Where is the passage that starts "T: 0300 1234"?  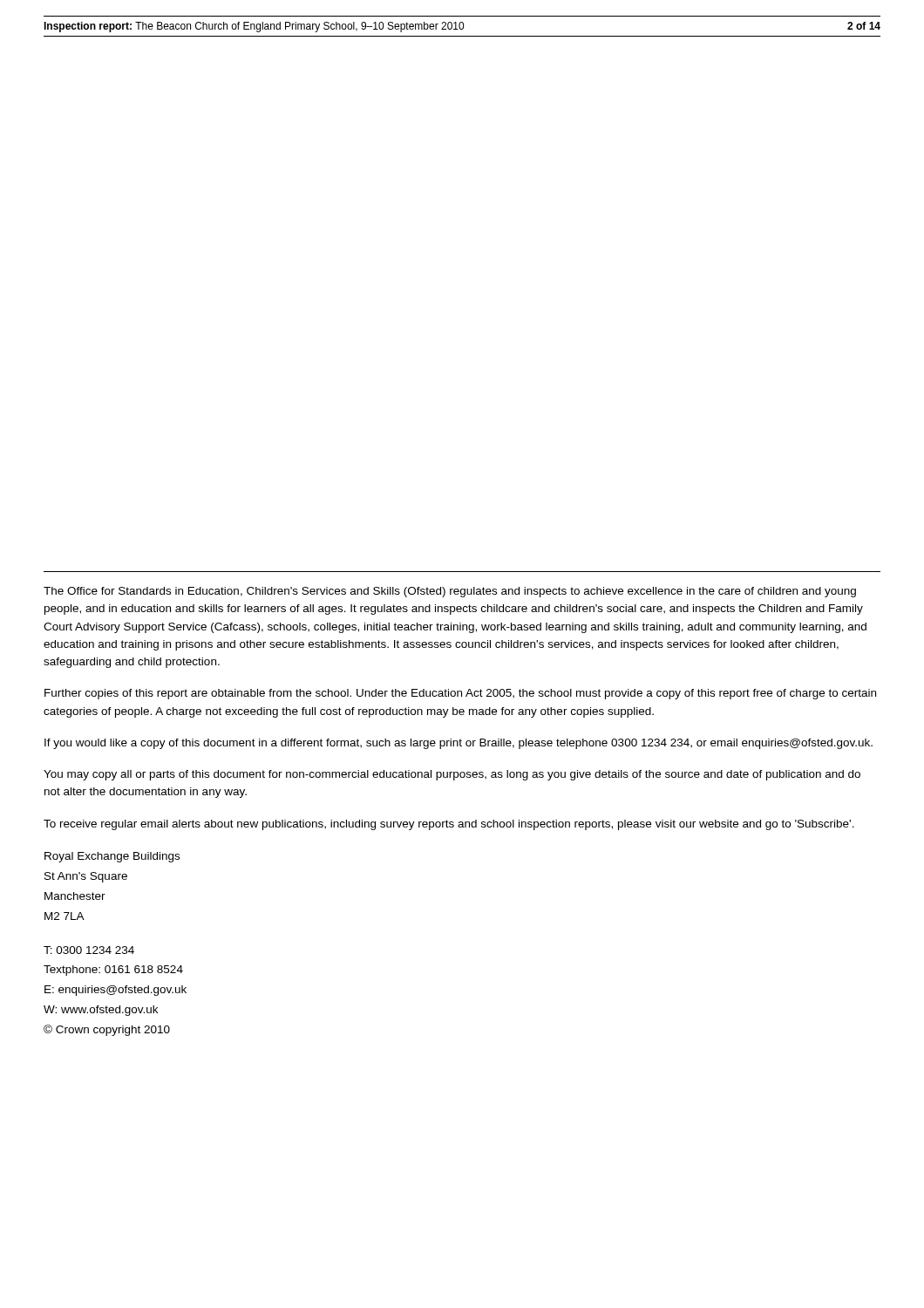coord(115,990)
